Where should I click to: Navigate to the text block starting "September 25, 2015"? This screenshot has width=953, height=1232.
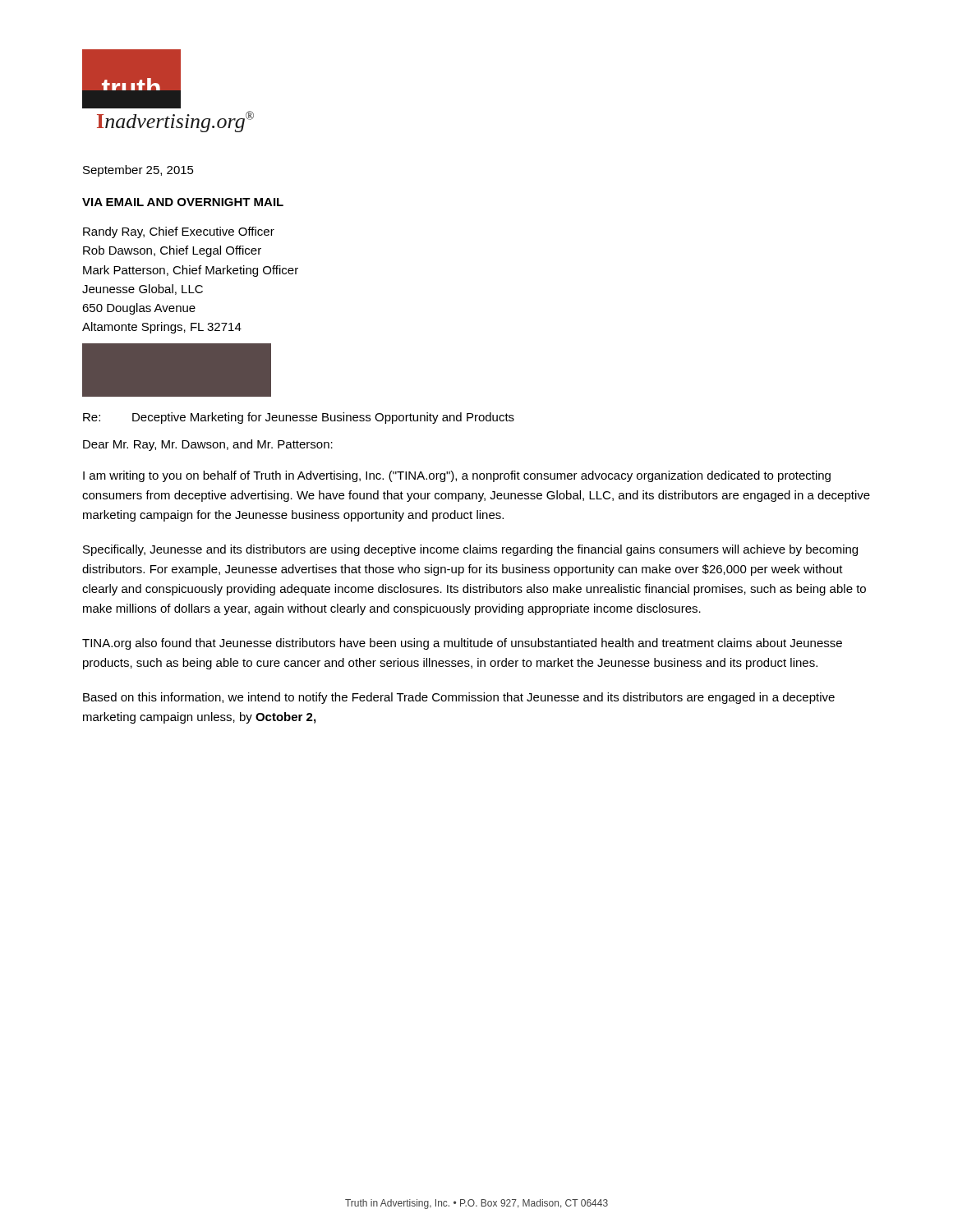[138, 170]
